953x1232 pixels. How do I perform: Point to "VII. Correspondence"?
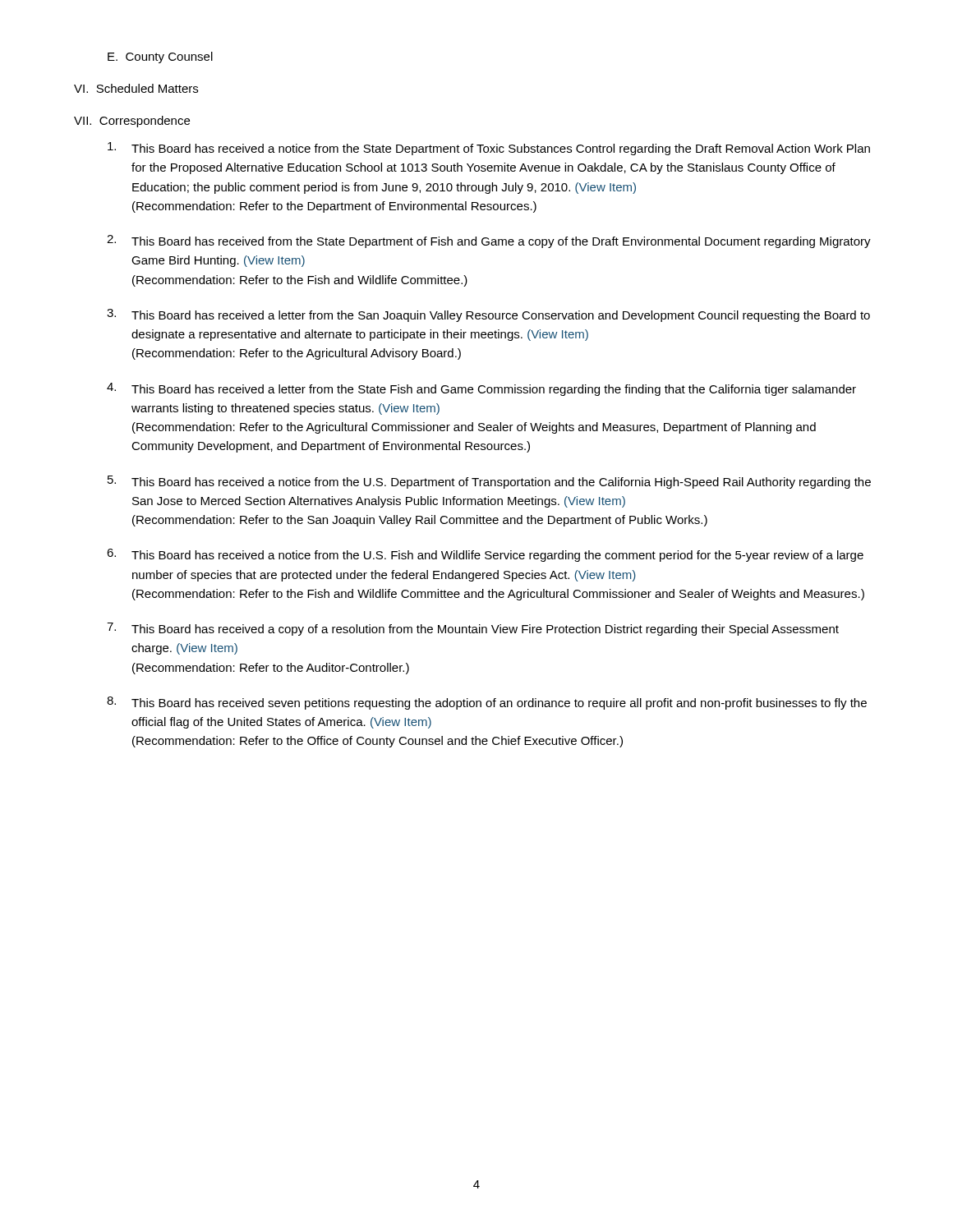(132, 120)
